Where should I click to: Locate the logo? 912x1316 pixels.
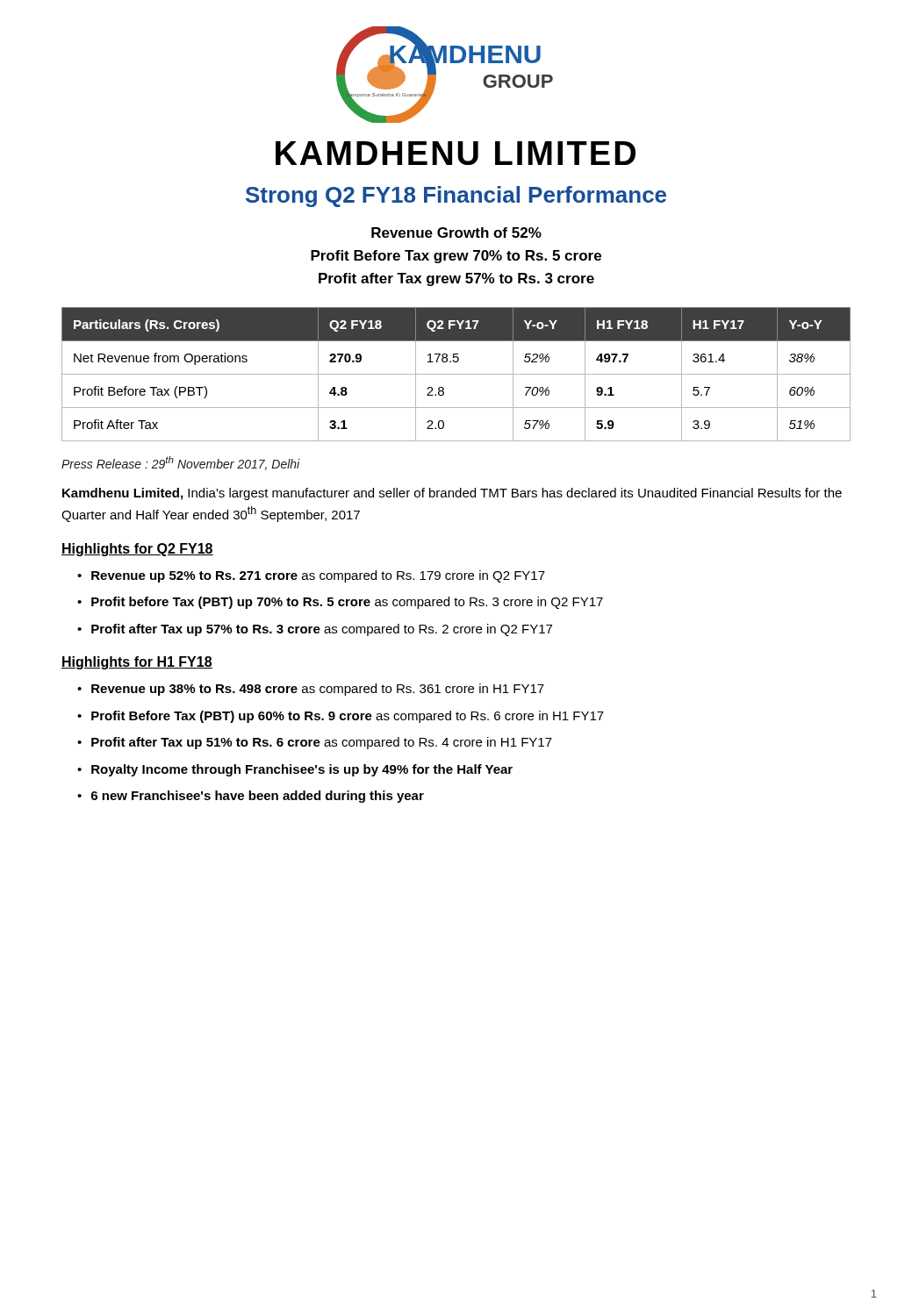456,76
